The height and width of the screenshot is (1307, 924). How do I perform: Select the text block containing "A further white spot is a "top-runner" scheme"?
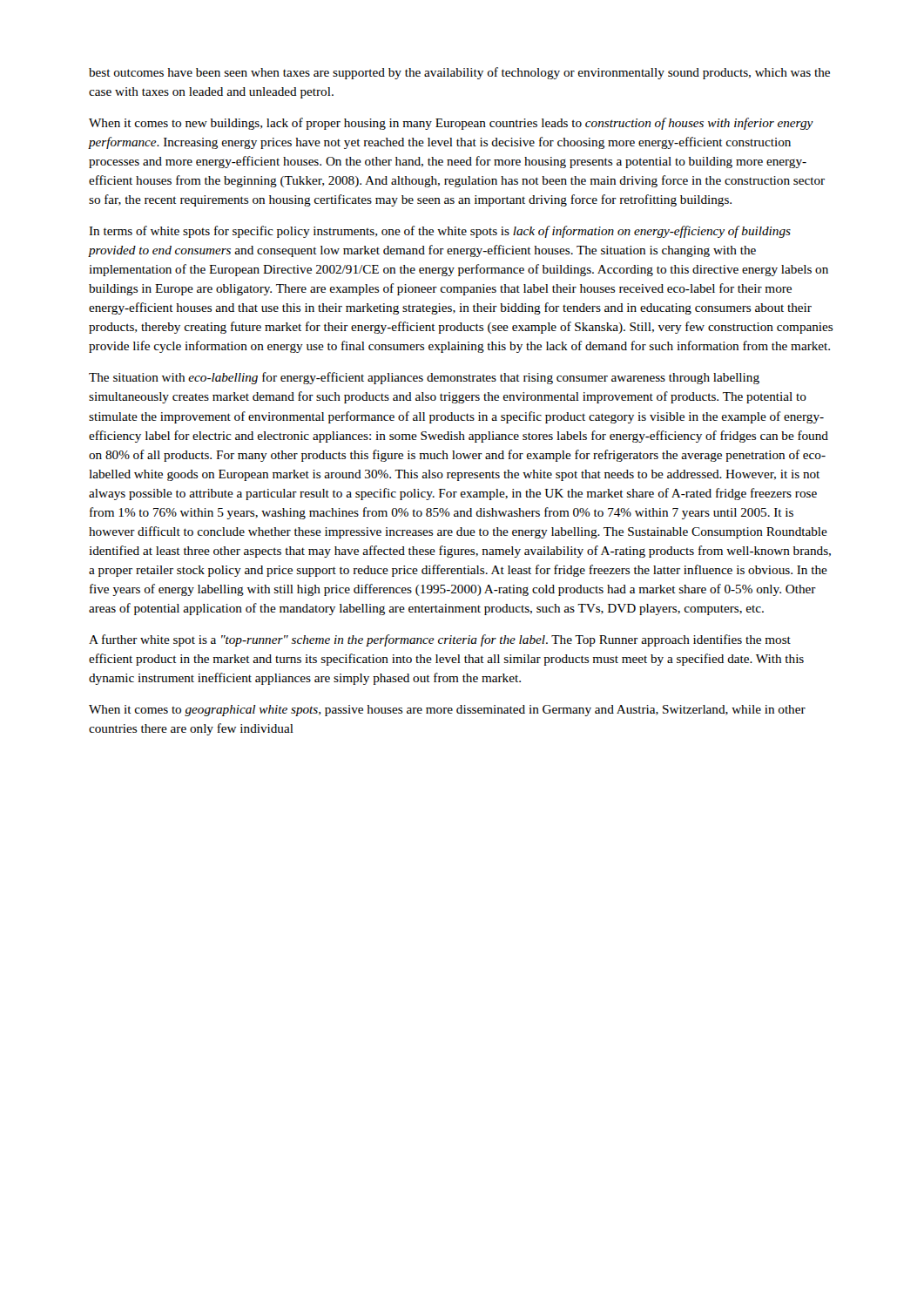point(446,658)
